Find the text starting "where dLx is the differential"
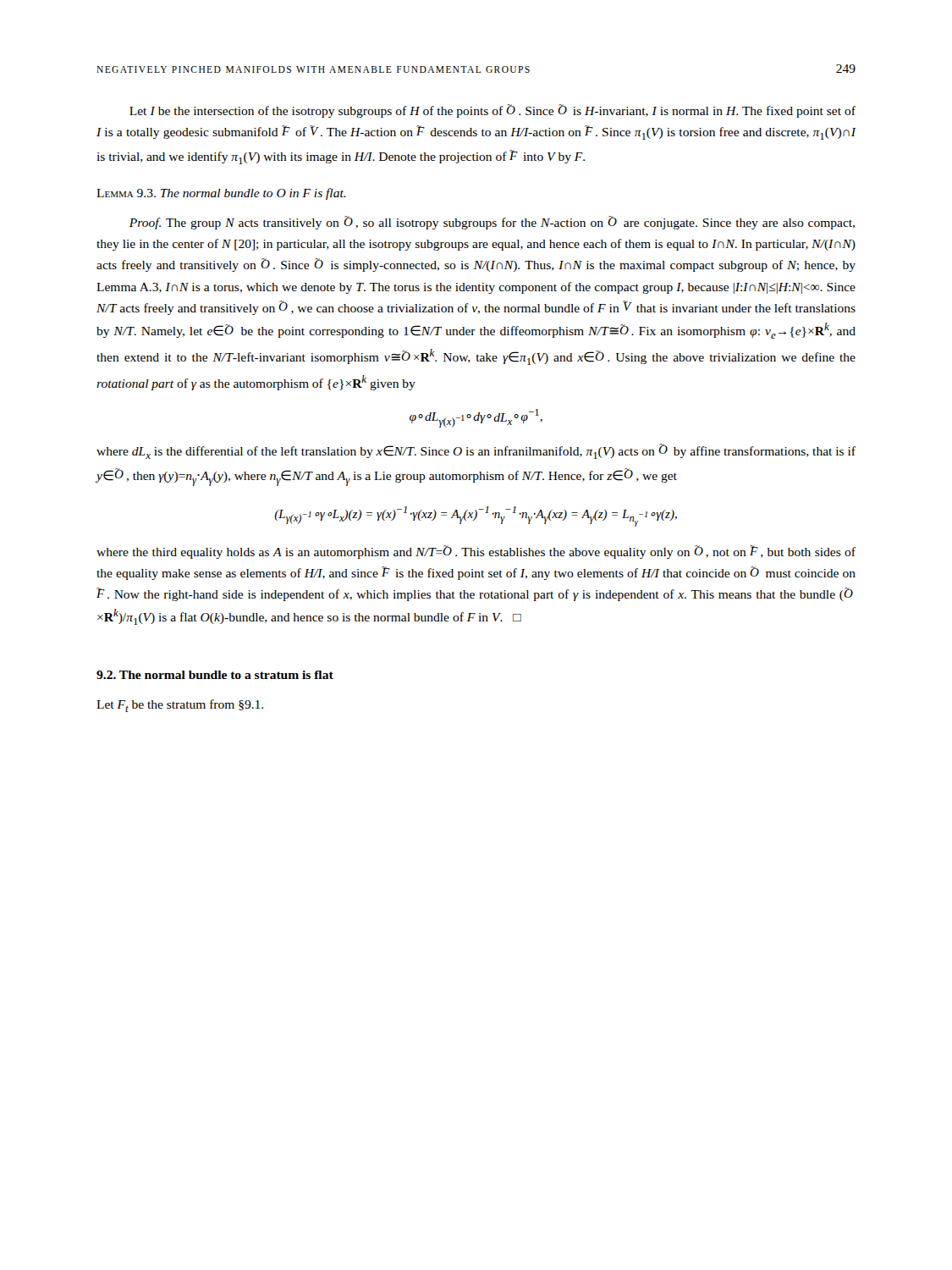 click(x=476, y=465)
